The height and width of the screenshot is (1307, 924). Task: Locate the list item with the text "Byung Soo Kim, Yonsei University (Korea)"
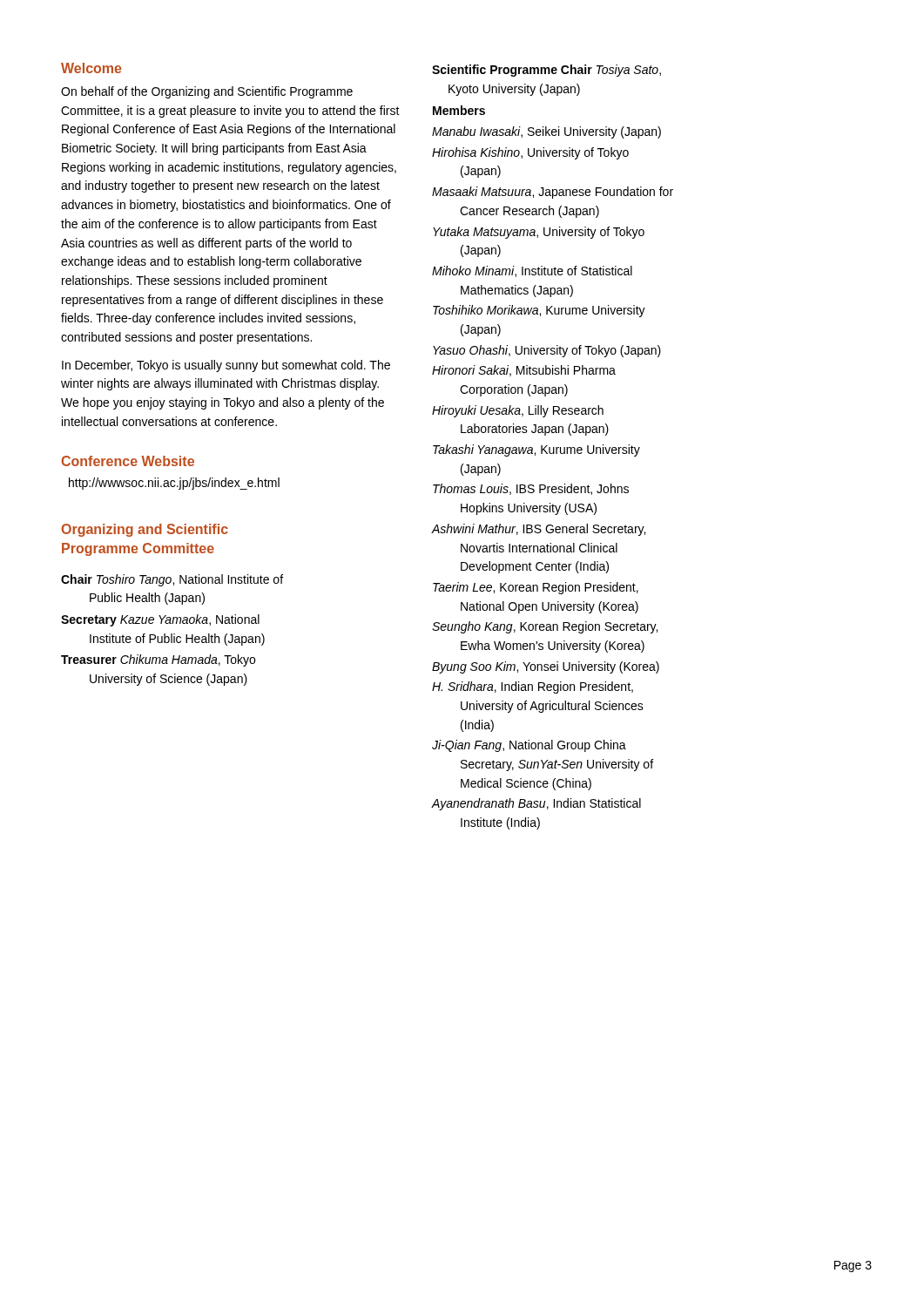click(546, 666)
